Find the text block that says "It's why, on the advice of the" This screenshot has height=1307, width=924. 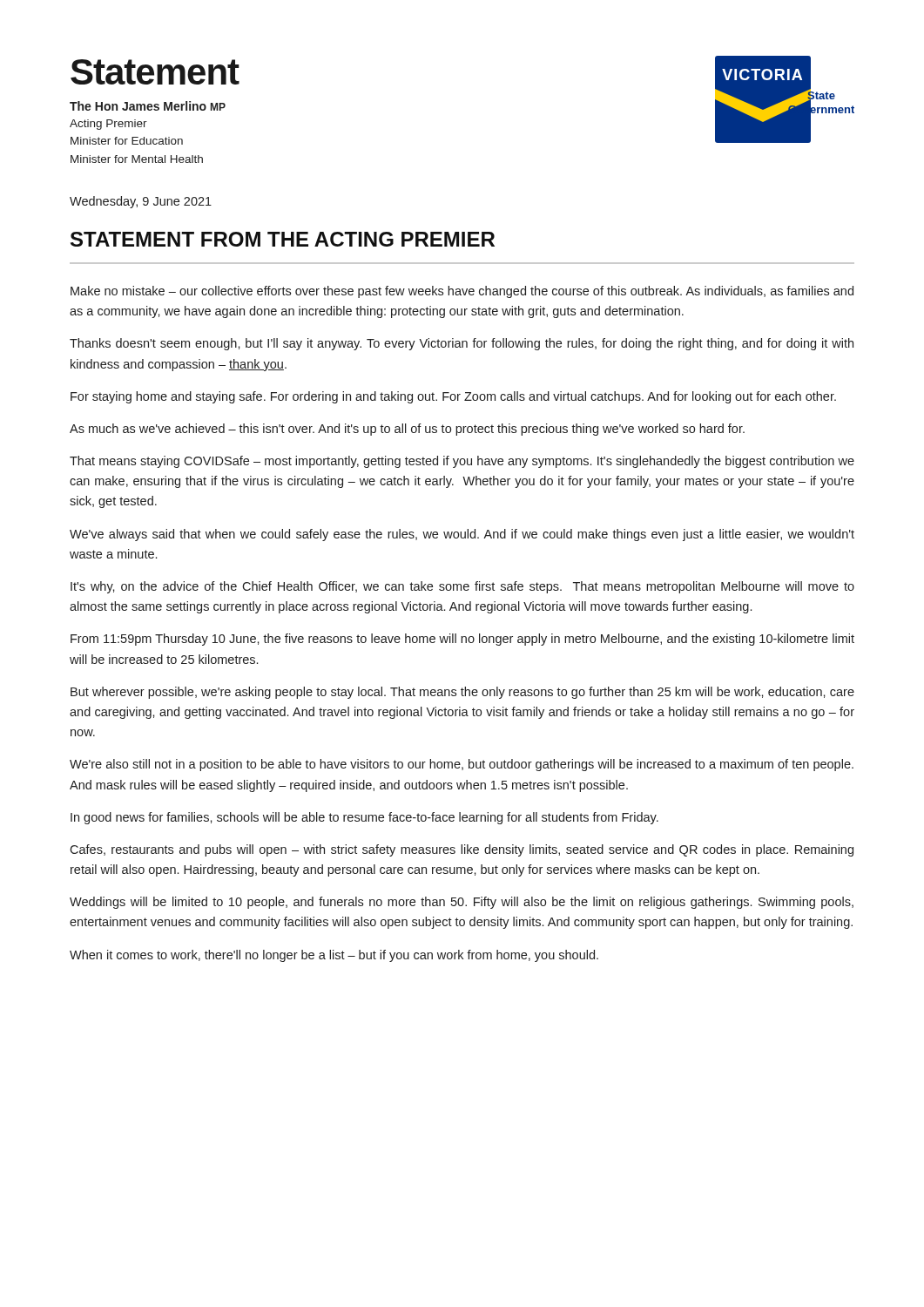click(x=462, y=597)
